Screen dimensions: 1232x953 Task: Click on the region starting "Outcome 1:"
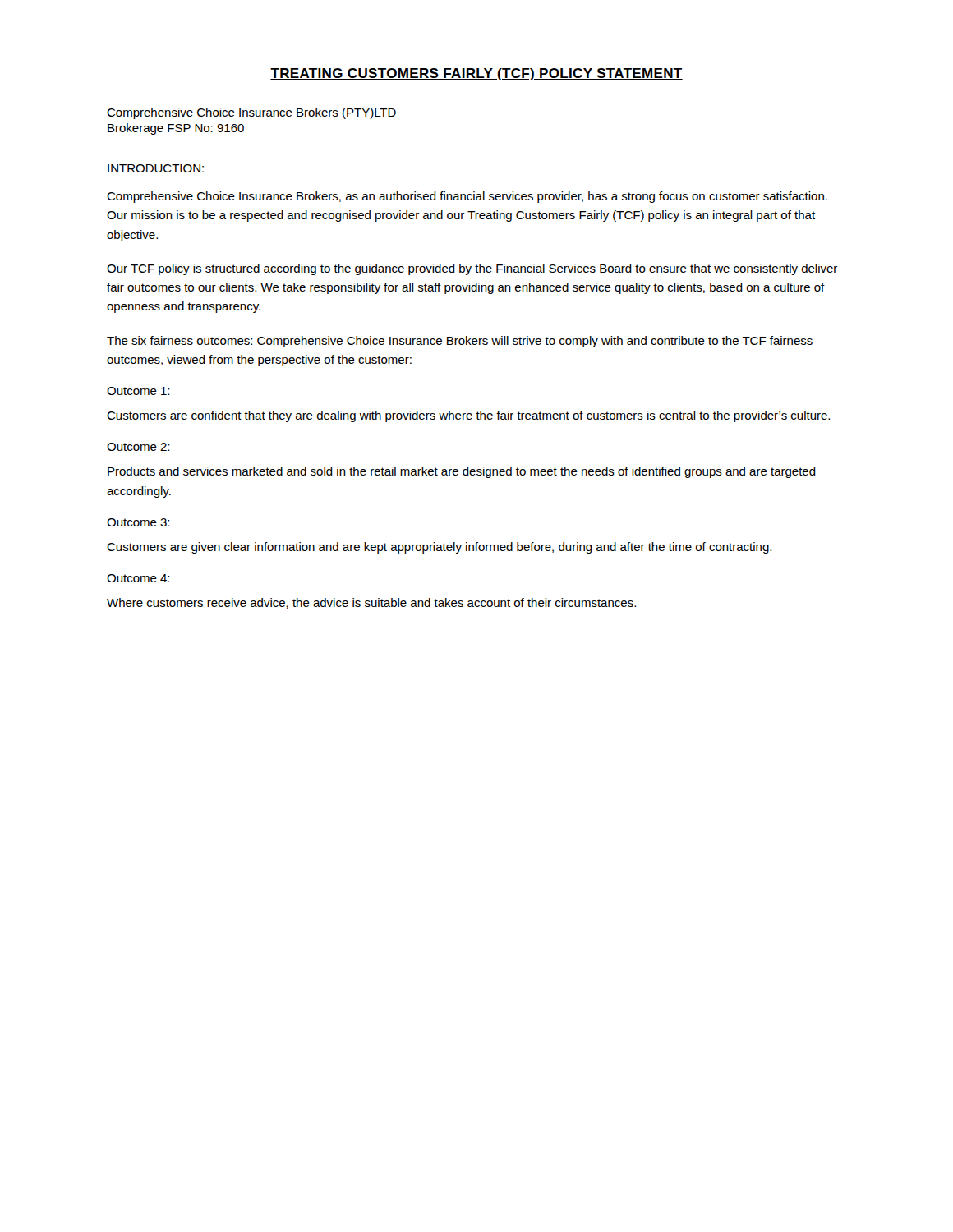(x=139, y=391)
